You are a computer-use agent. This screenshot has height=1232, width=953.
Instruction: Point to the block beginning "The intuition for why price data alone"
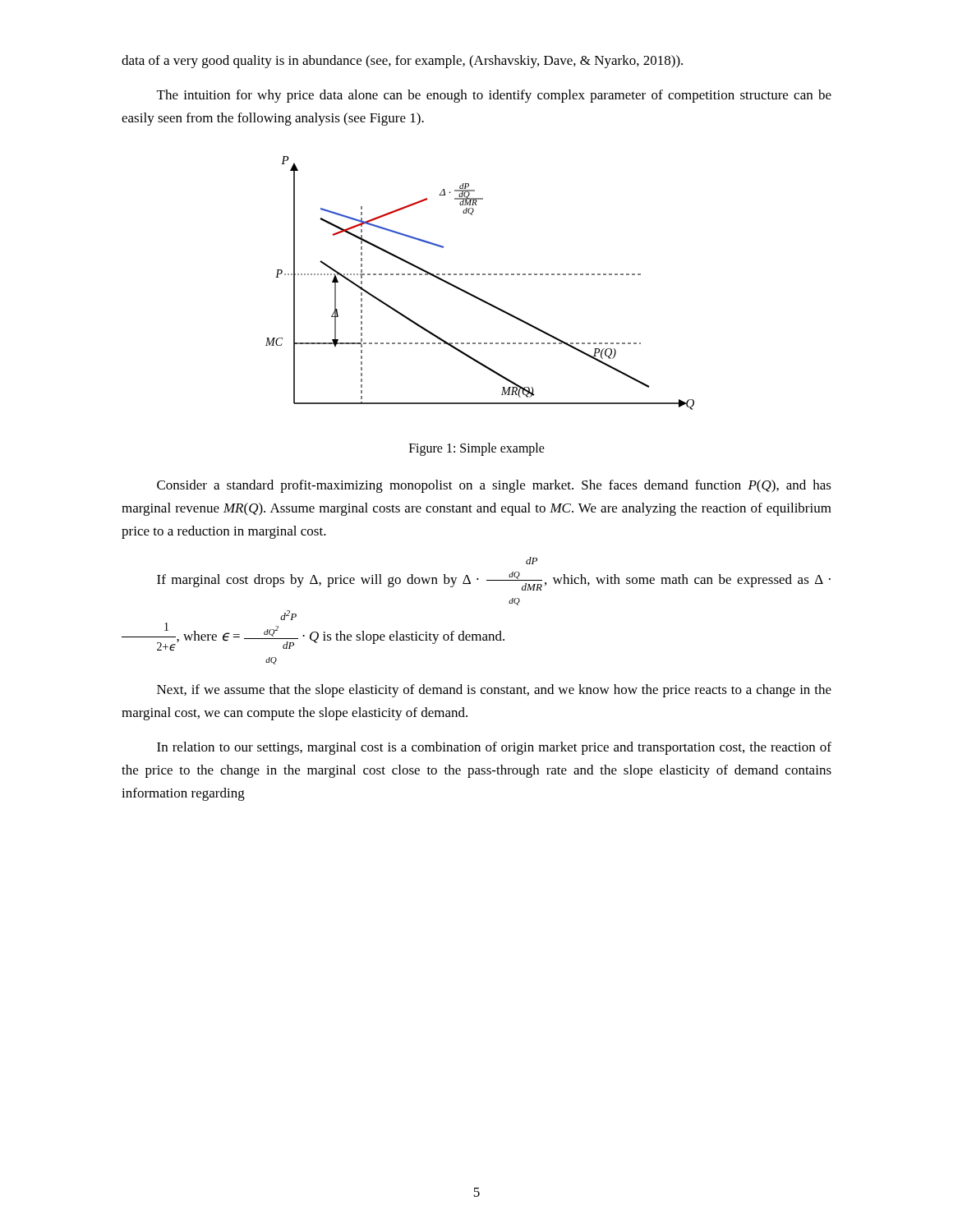click(x=476, y=106)
